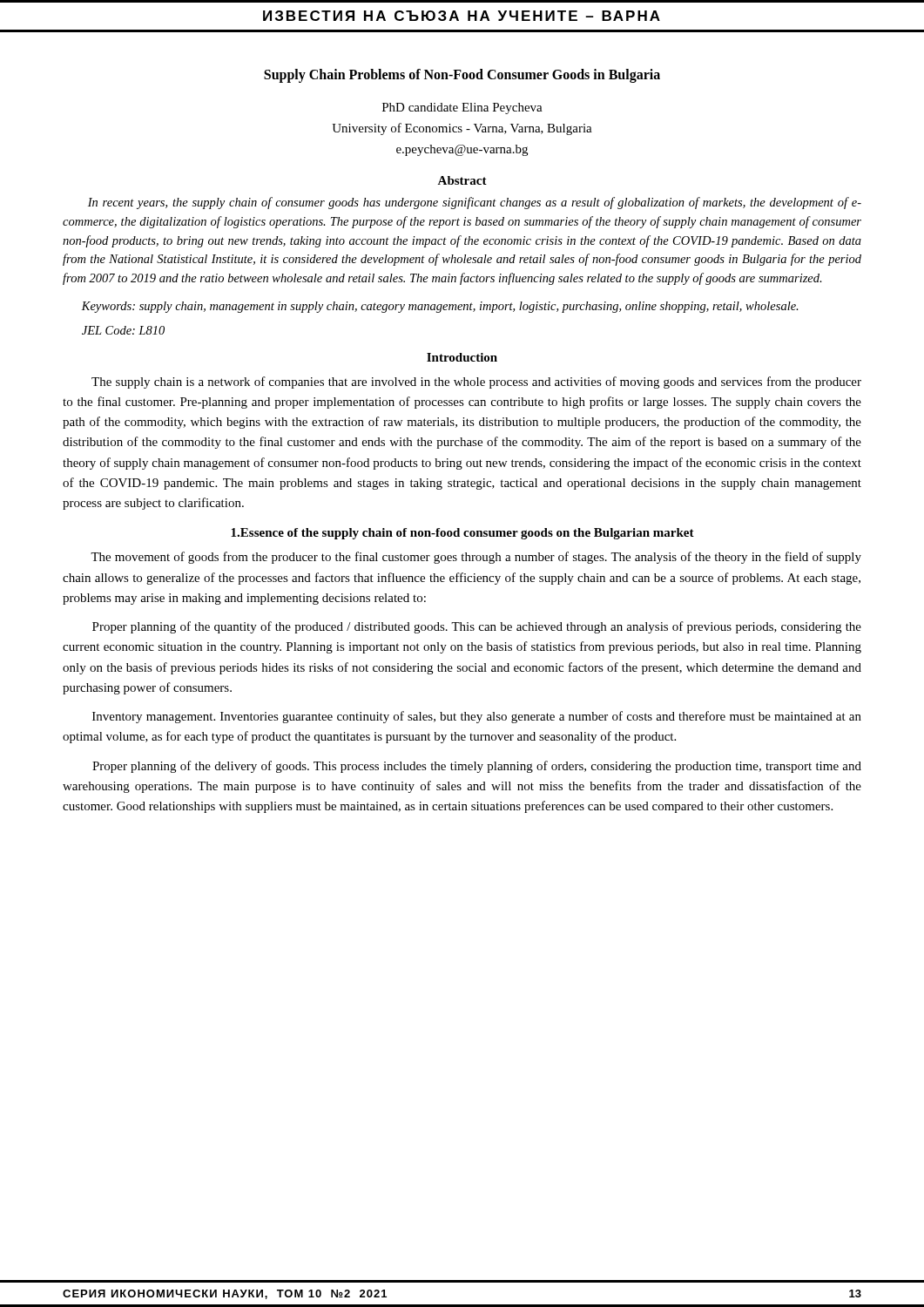Find the text block that says "Keywords: supply chain,"

coord(431,306)
